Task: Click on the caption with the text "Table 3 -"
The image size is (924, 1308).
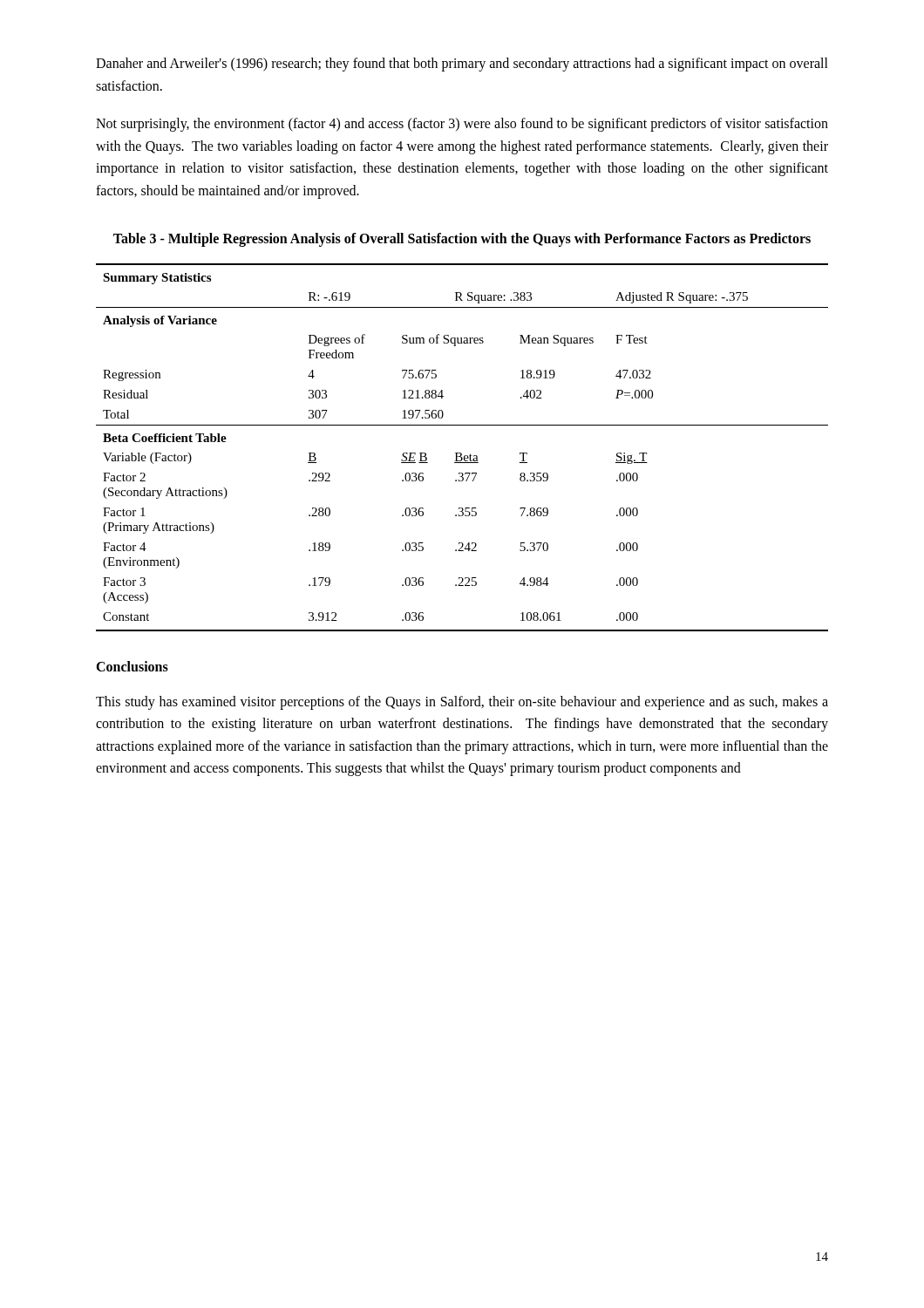Action: [x=462, y=238]
